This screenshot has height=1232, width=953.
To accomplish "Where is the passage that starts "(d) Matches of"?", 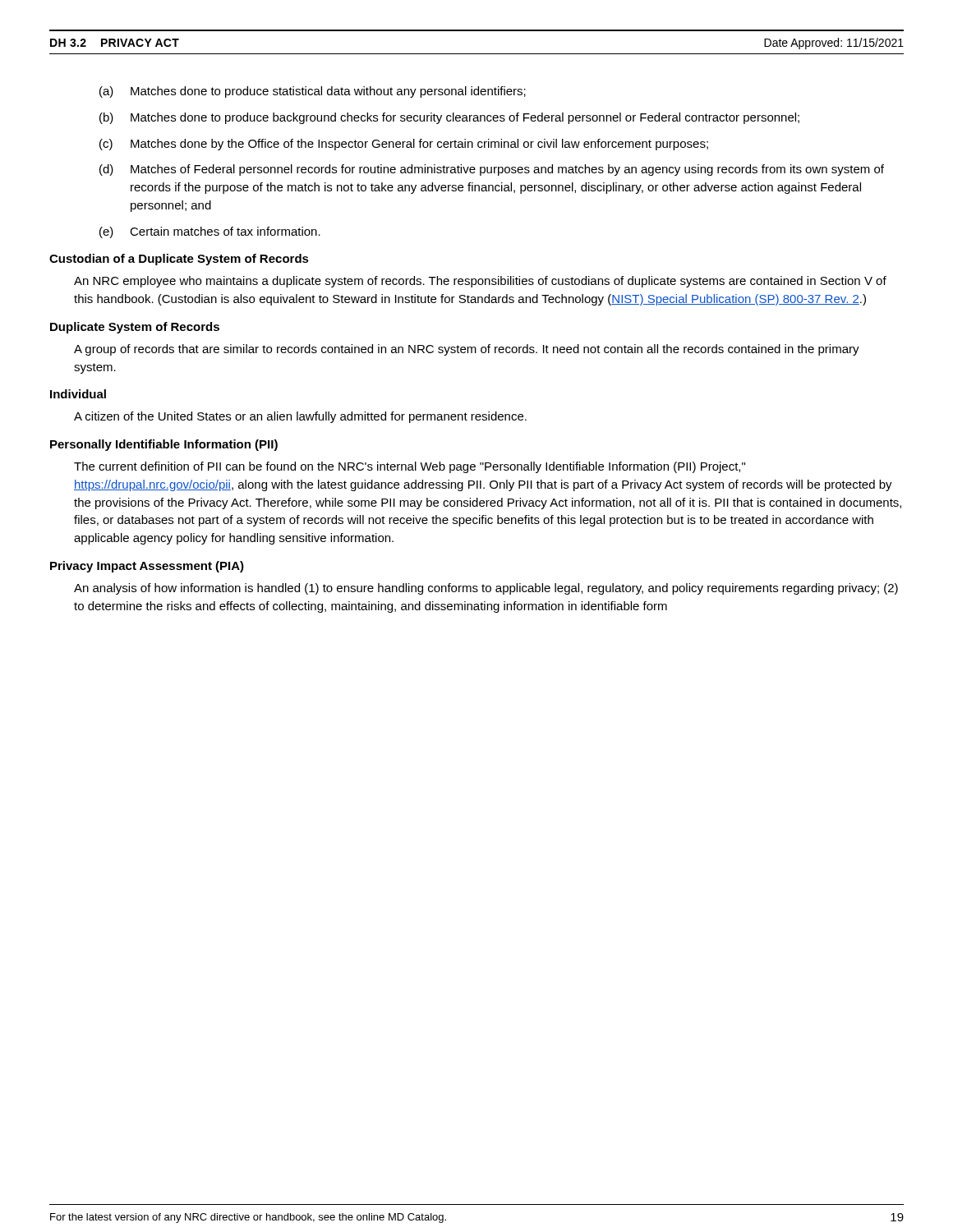I will click(x=501, y=187).
